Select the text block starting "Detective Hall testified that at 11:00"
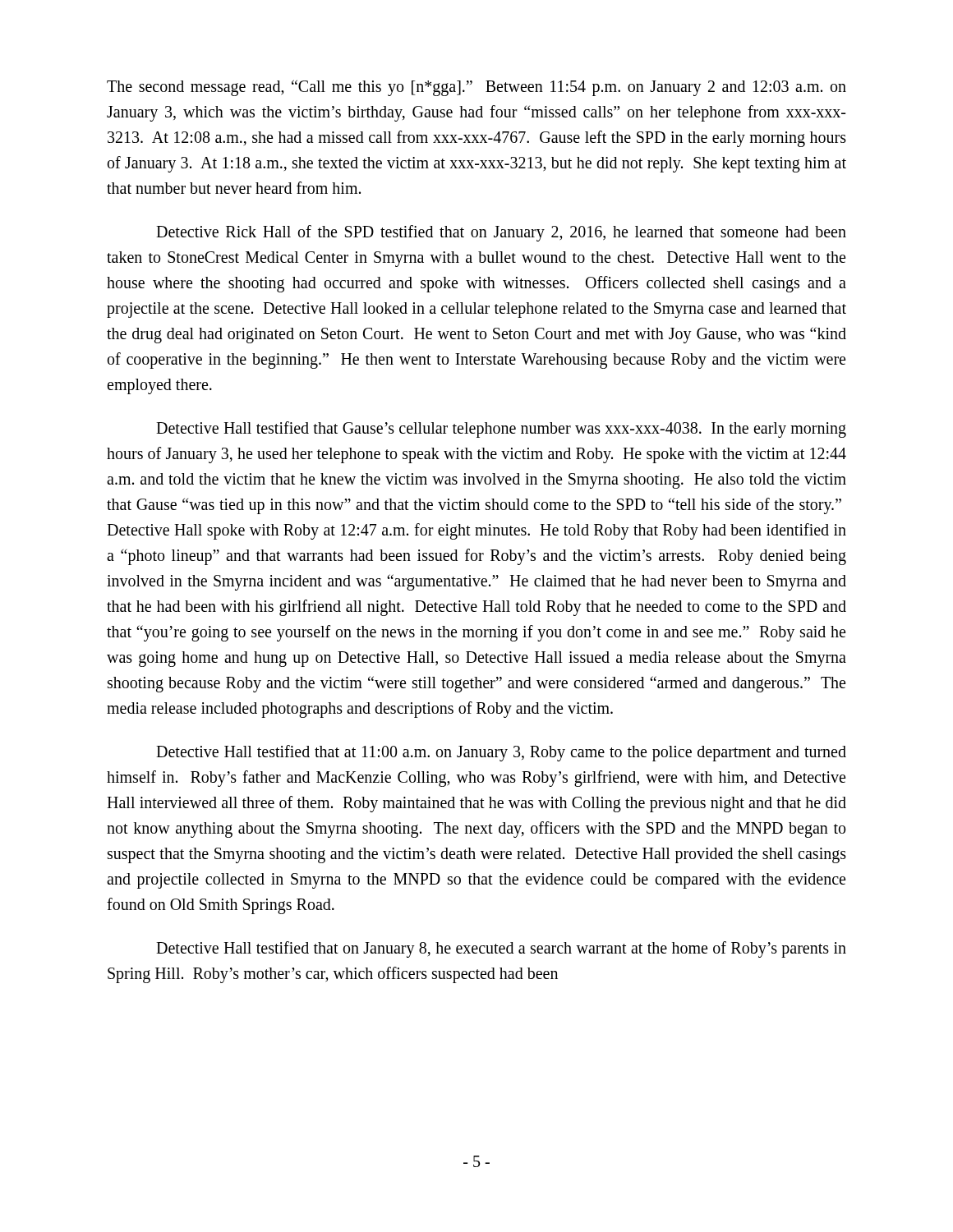 click(x=476, y=828)
